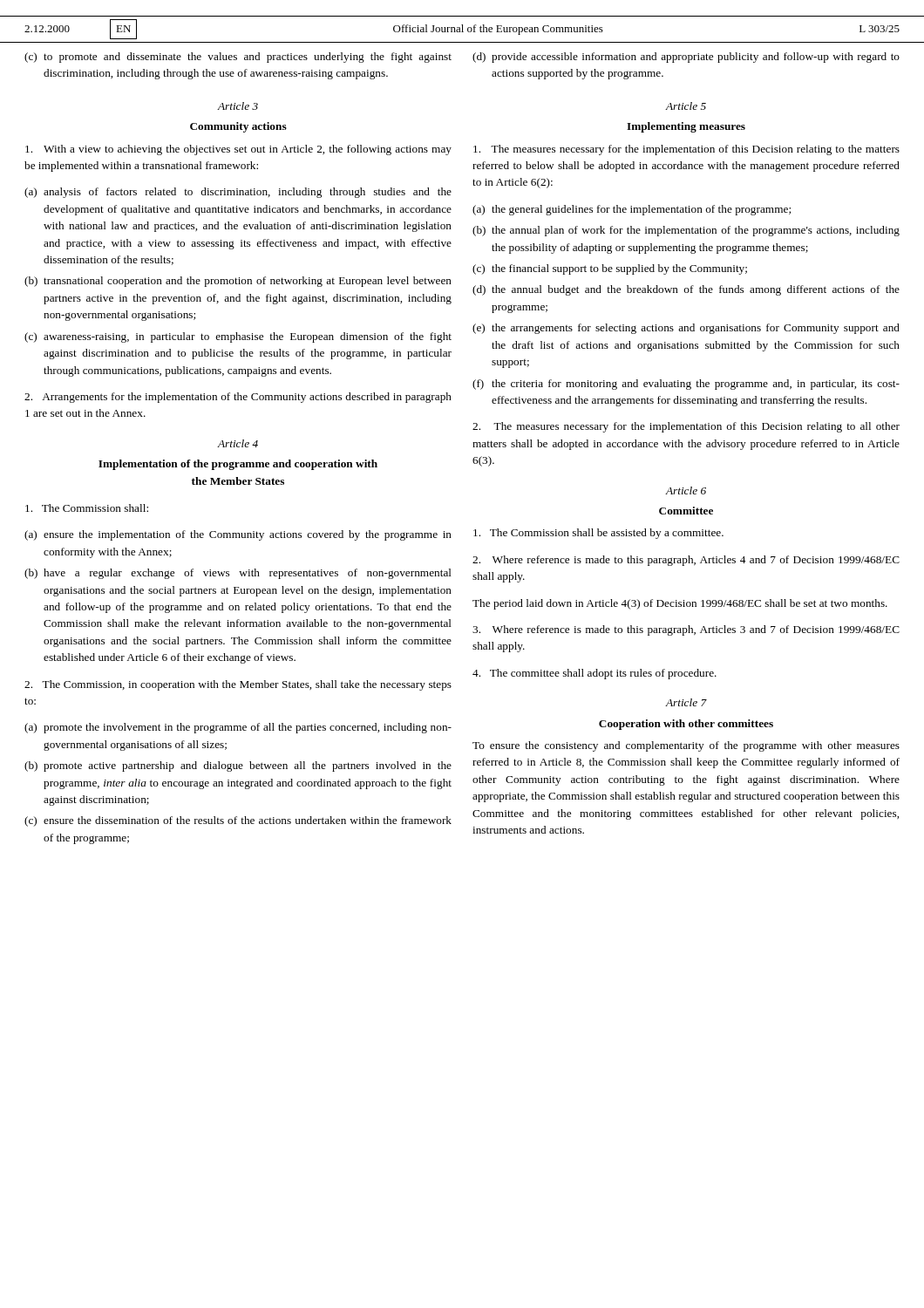Click the passage that begins "(f) the criteria for monitoring"
The height and width of the screenshot is (1308, 924).
[686, 391]
